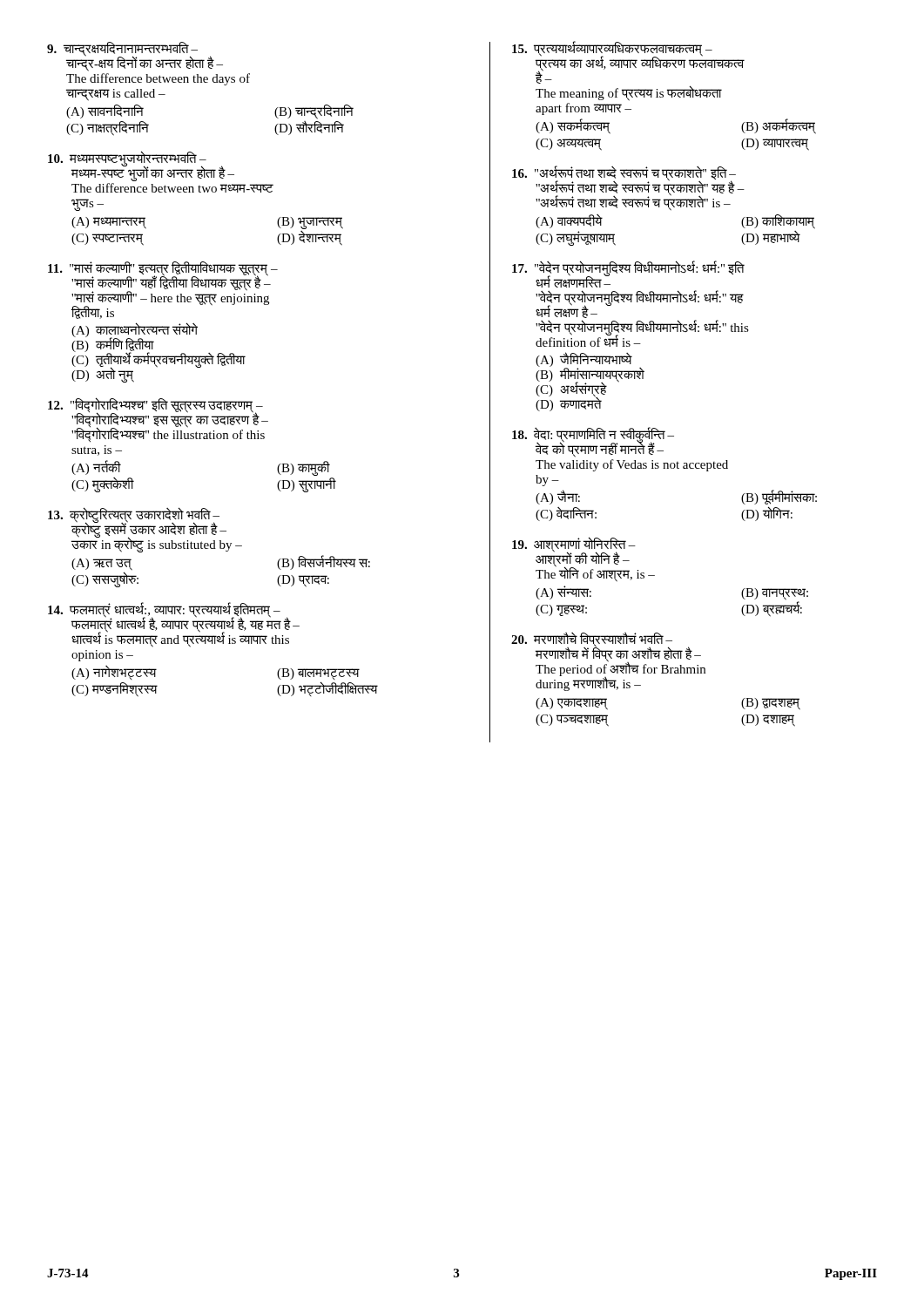Select the passage starting "19. आश्रमाणां योनिरस्ति – आश्रमों की योनि"
Image resolution: width=924 pixels, height=1307 pixels.
pyautogui.click(x=583, y=559)
